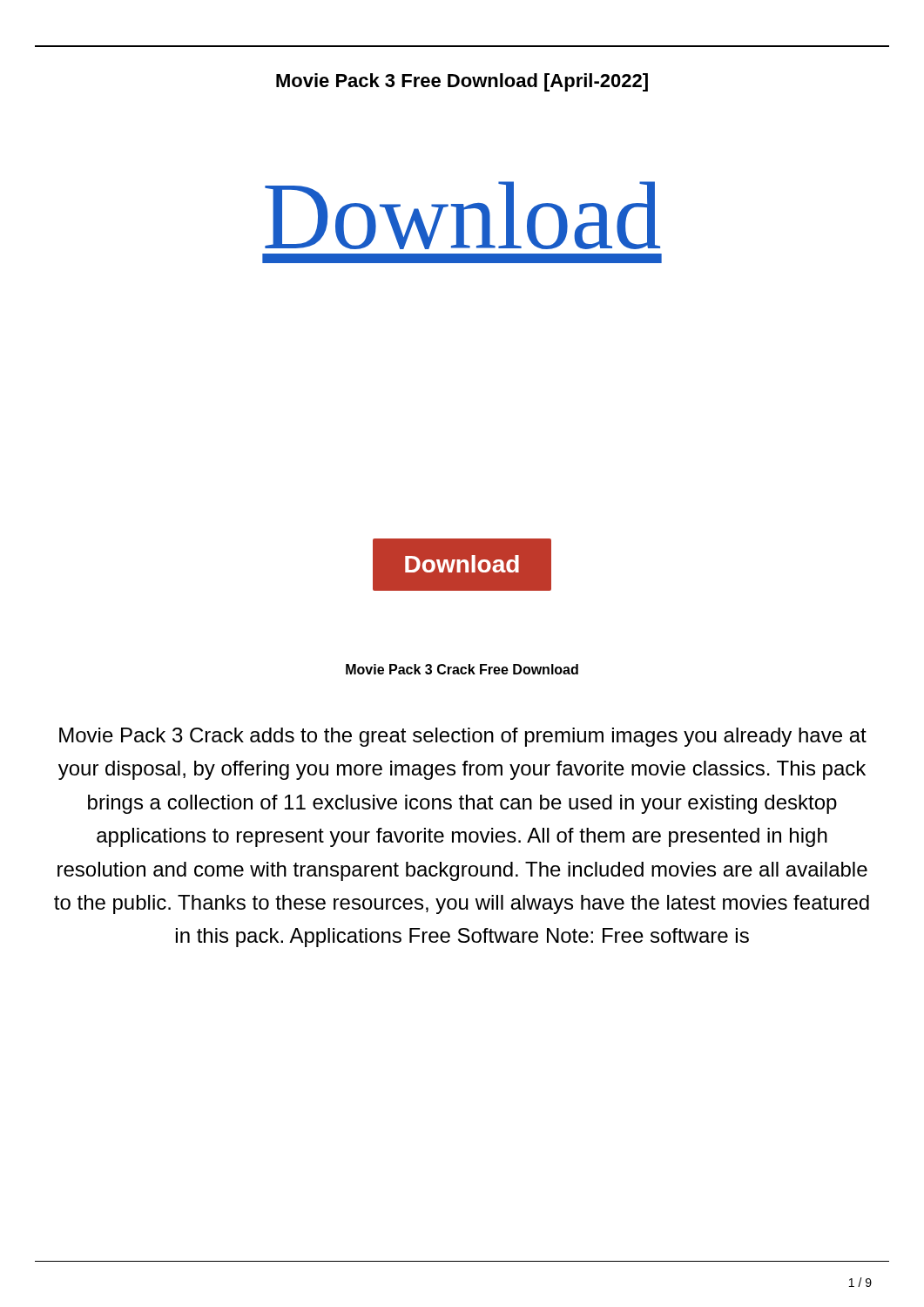Select the section header that says "Movie Pack 3 Crack Free Download"
Screen dimensions: 1307x924
click(x=462, y=670)
